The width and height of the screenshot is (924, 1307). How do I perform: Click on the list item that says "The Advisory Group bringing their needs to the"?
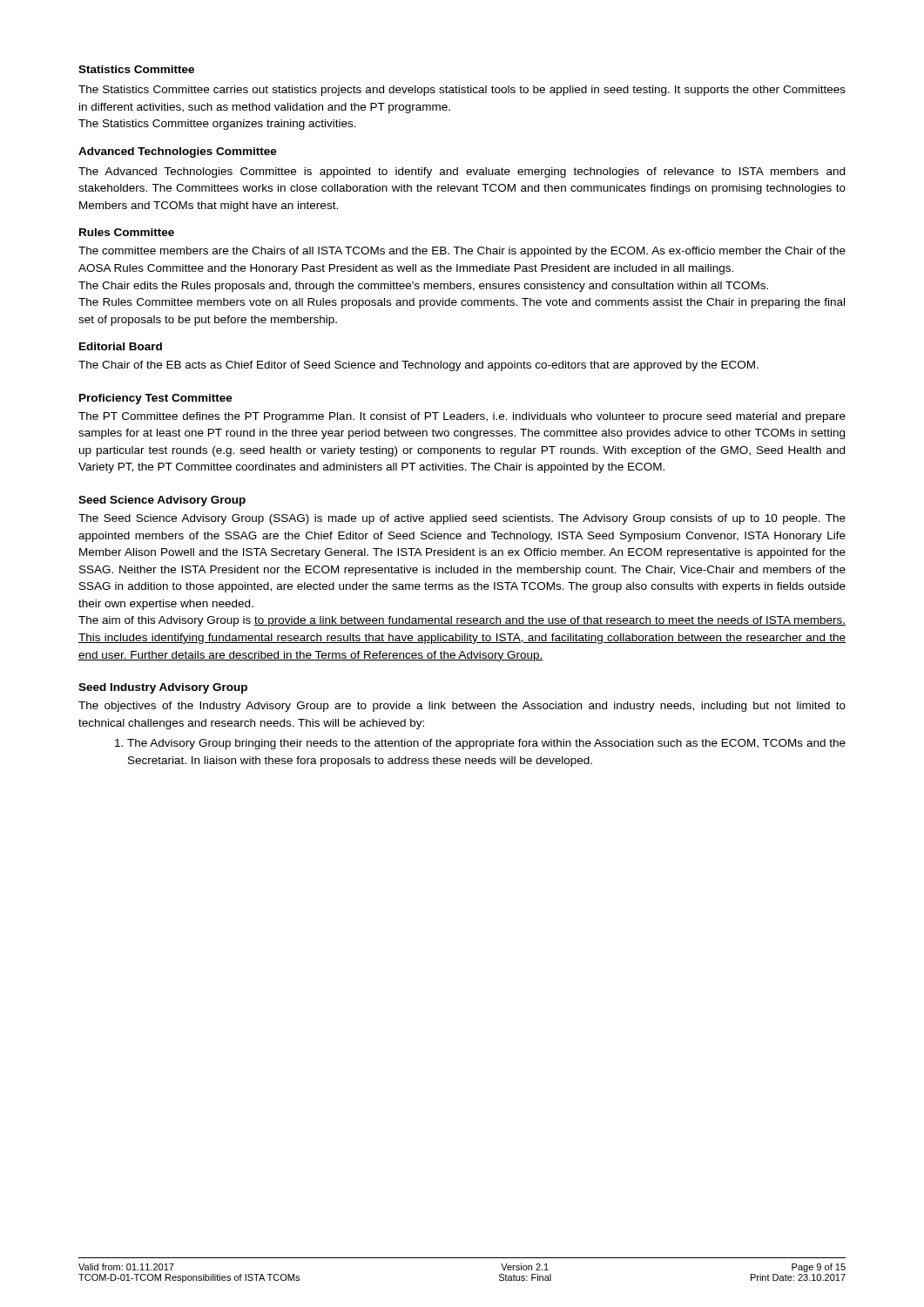[478, 752]
